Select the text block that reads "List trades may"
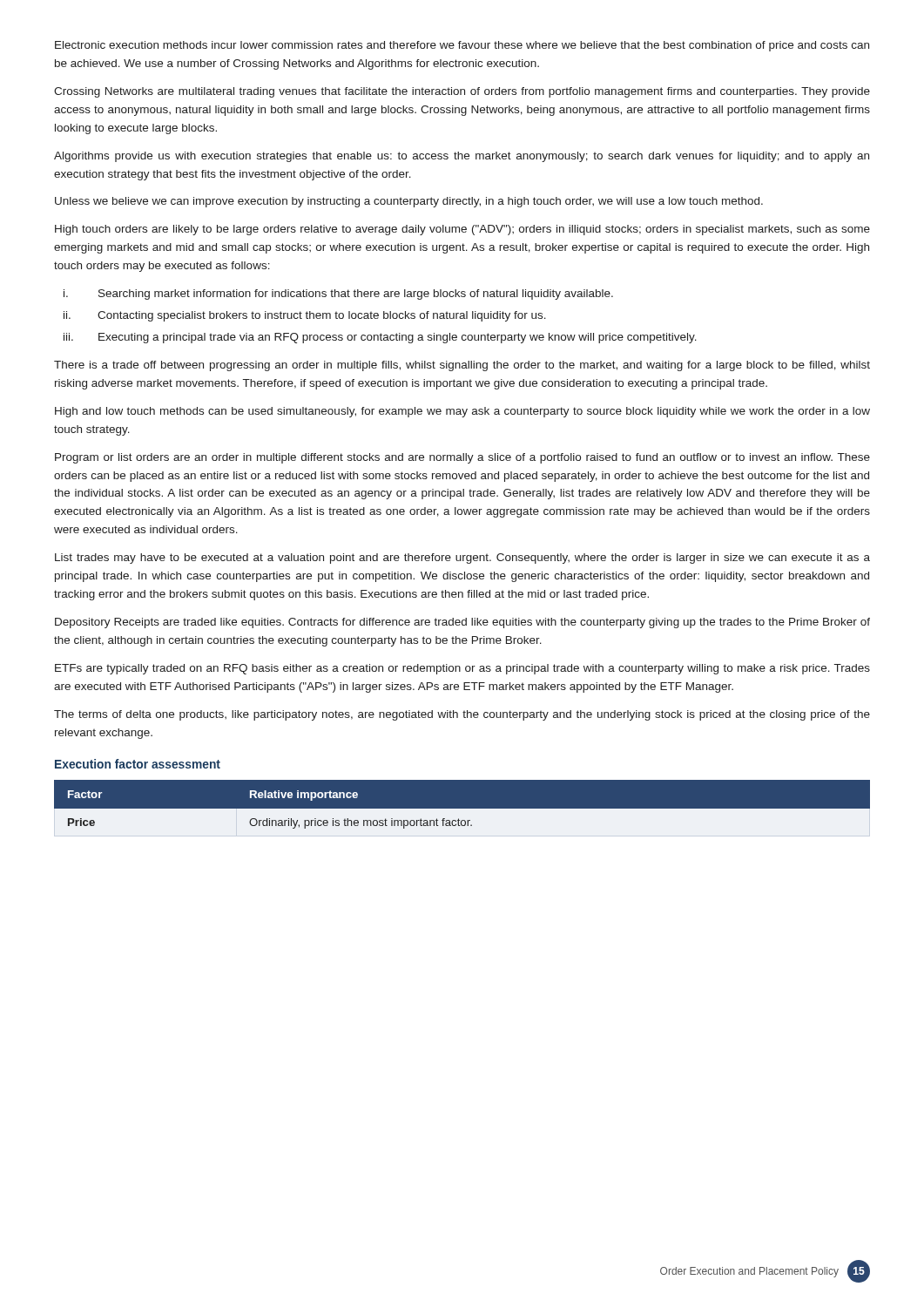This screenshot has width=924, height=1307. pyautogui.click(x=462, y=576)
